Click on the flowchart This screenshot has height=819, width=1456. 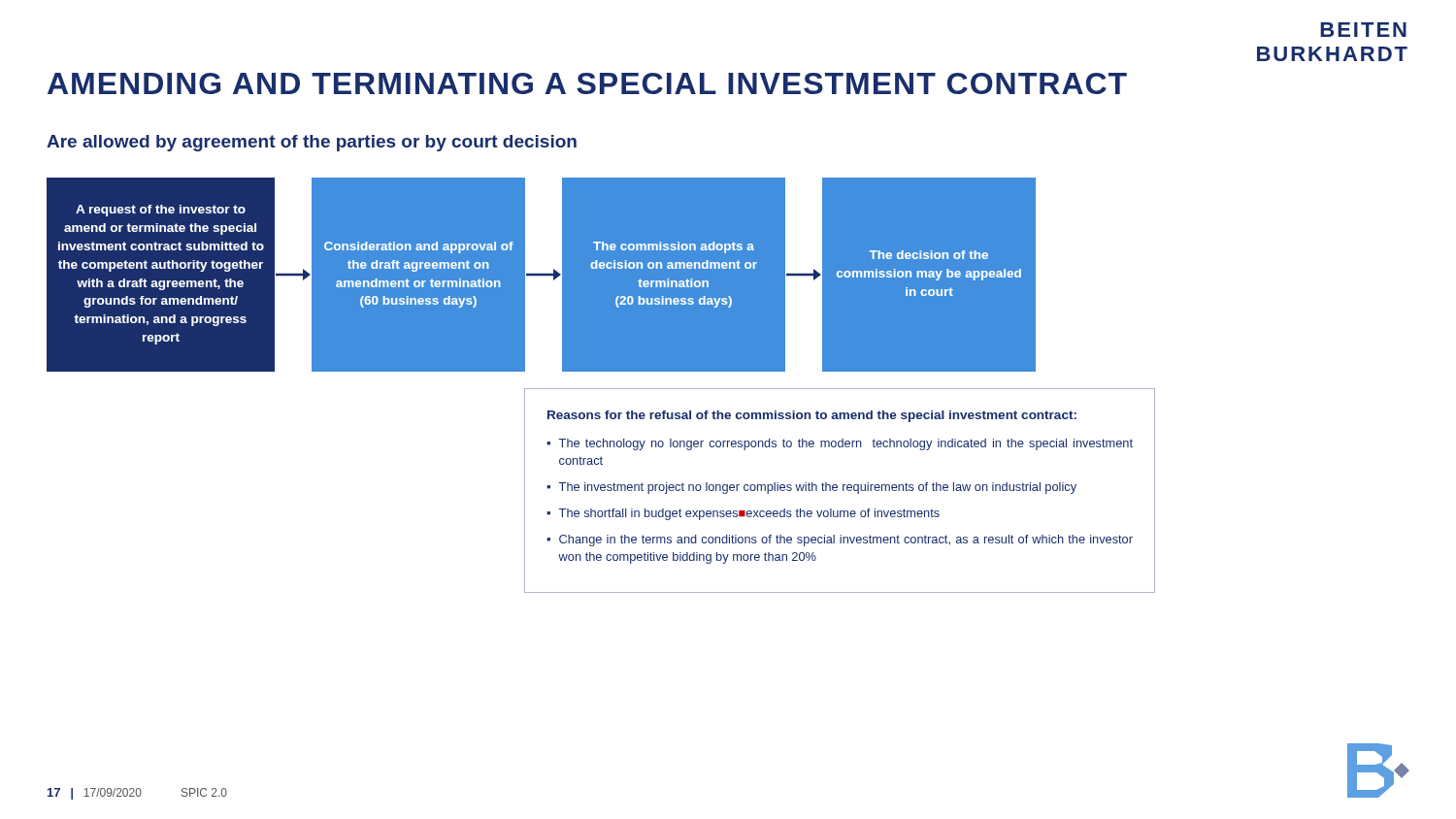pos(728,274)
